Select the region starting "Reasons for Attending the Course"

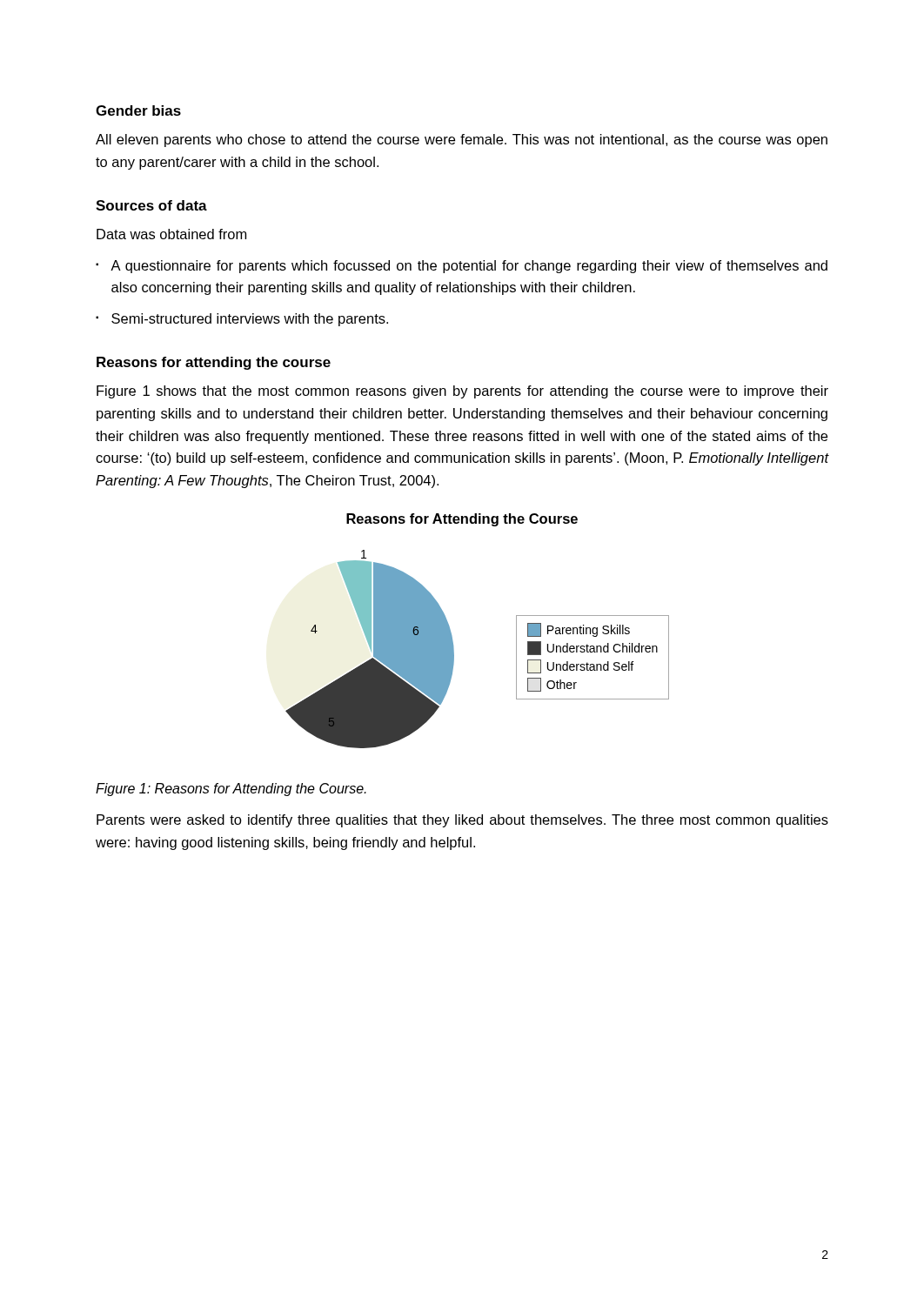(462, 519)
